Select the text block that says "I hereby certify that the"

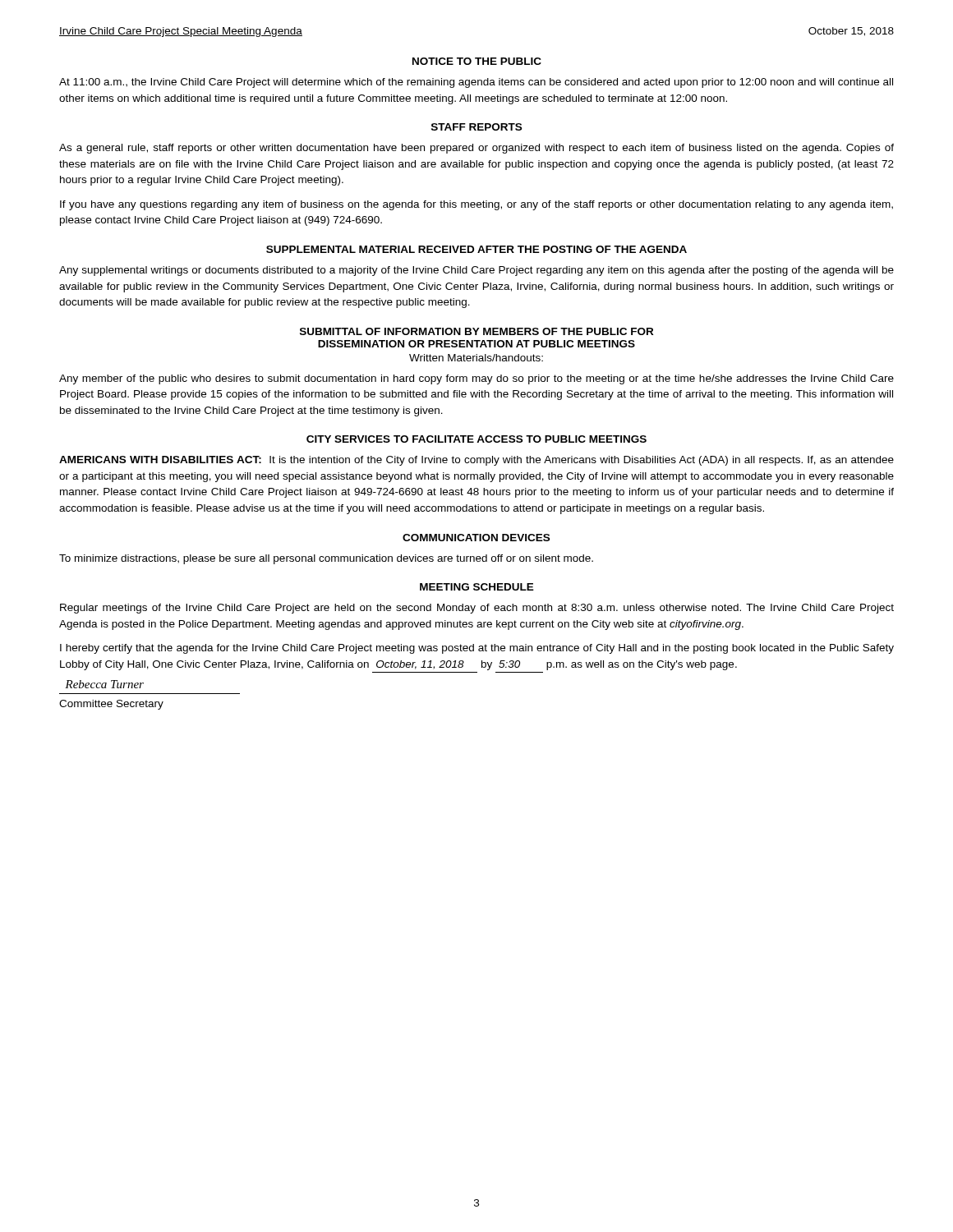click(476, 656)
